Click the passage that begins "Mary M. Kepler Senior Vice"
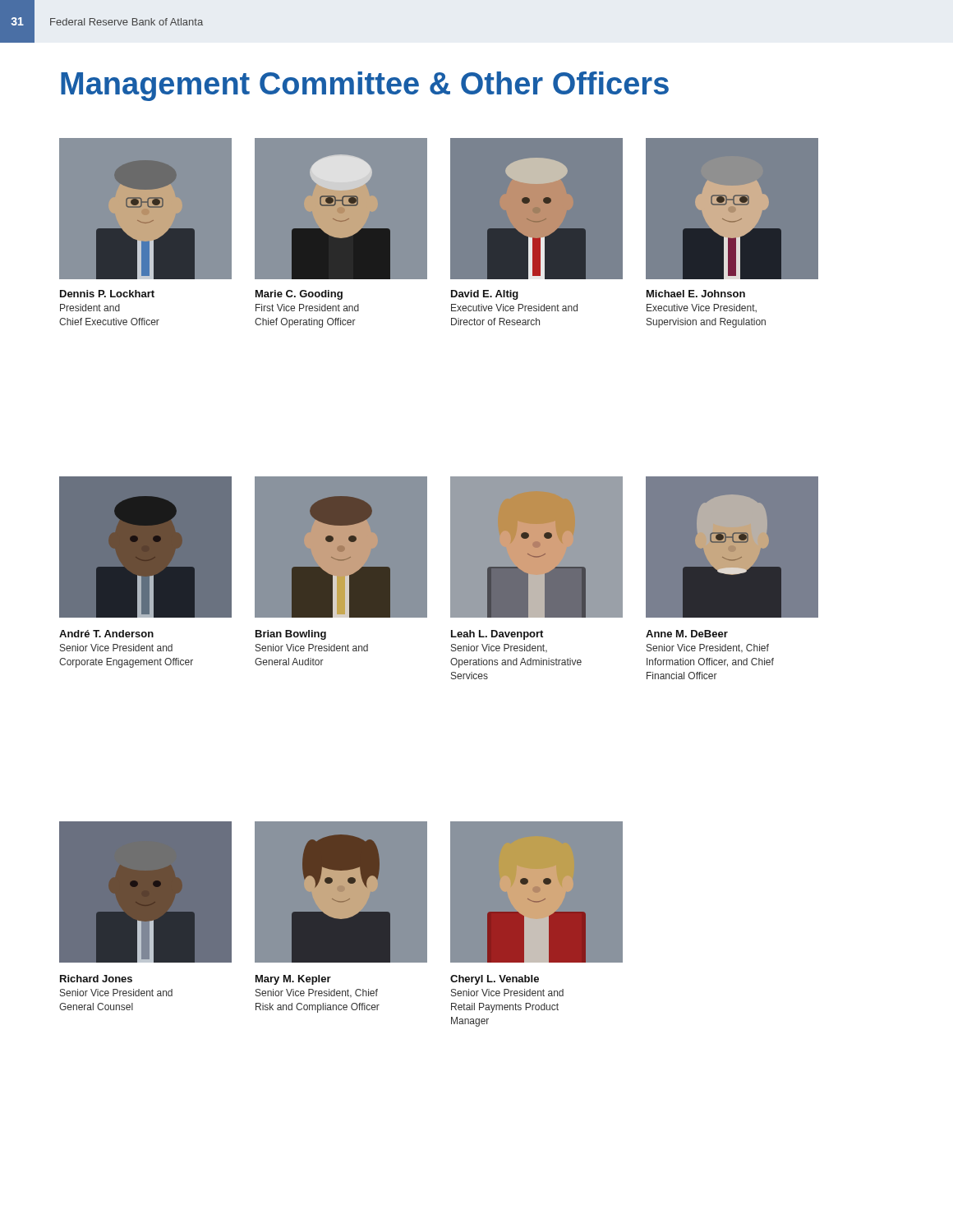 tap(341, 993)
